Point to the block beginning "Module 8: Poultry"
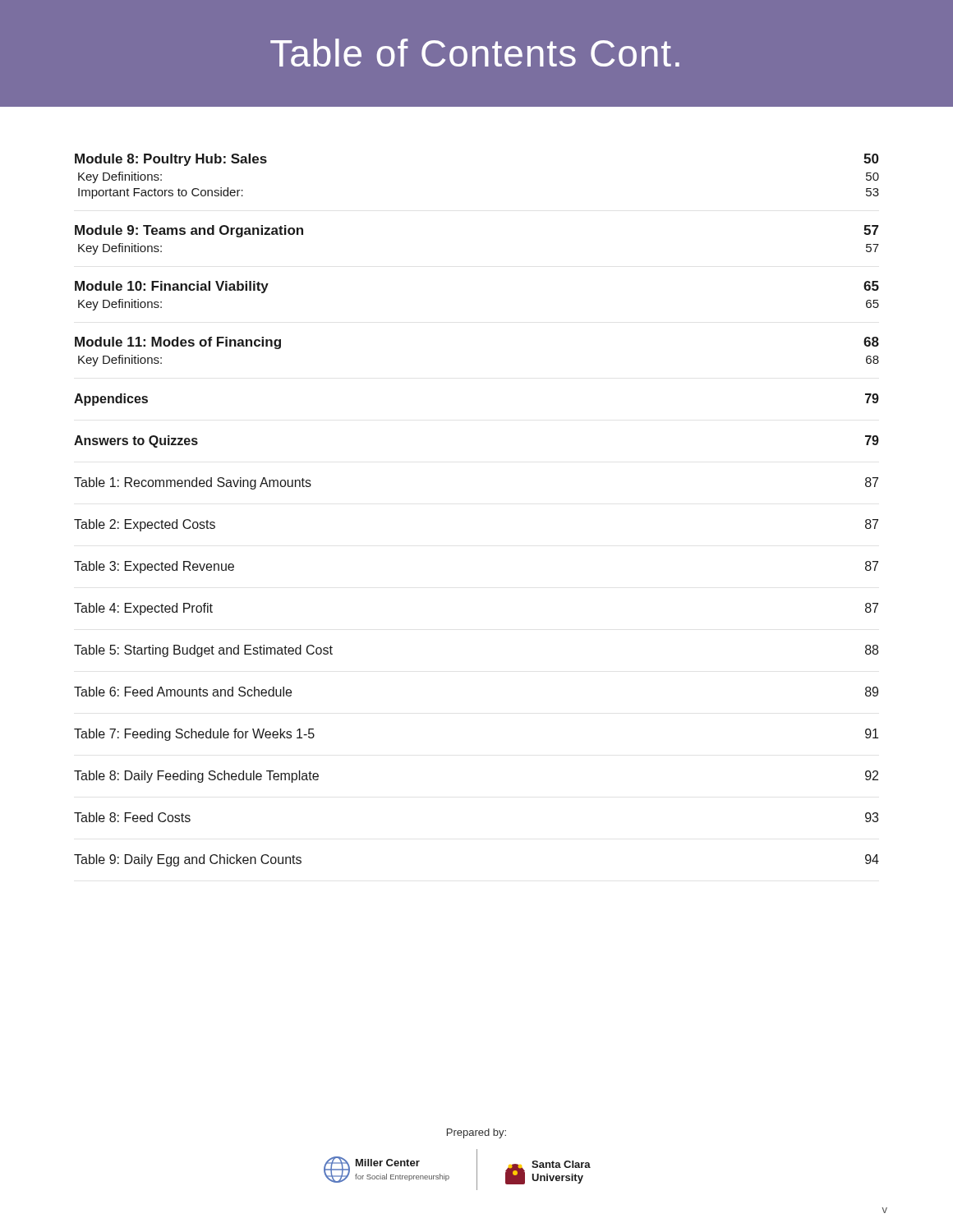The image size is (953, 1232). coord(171,160)
